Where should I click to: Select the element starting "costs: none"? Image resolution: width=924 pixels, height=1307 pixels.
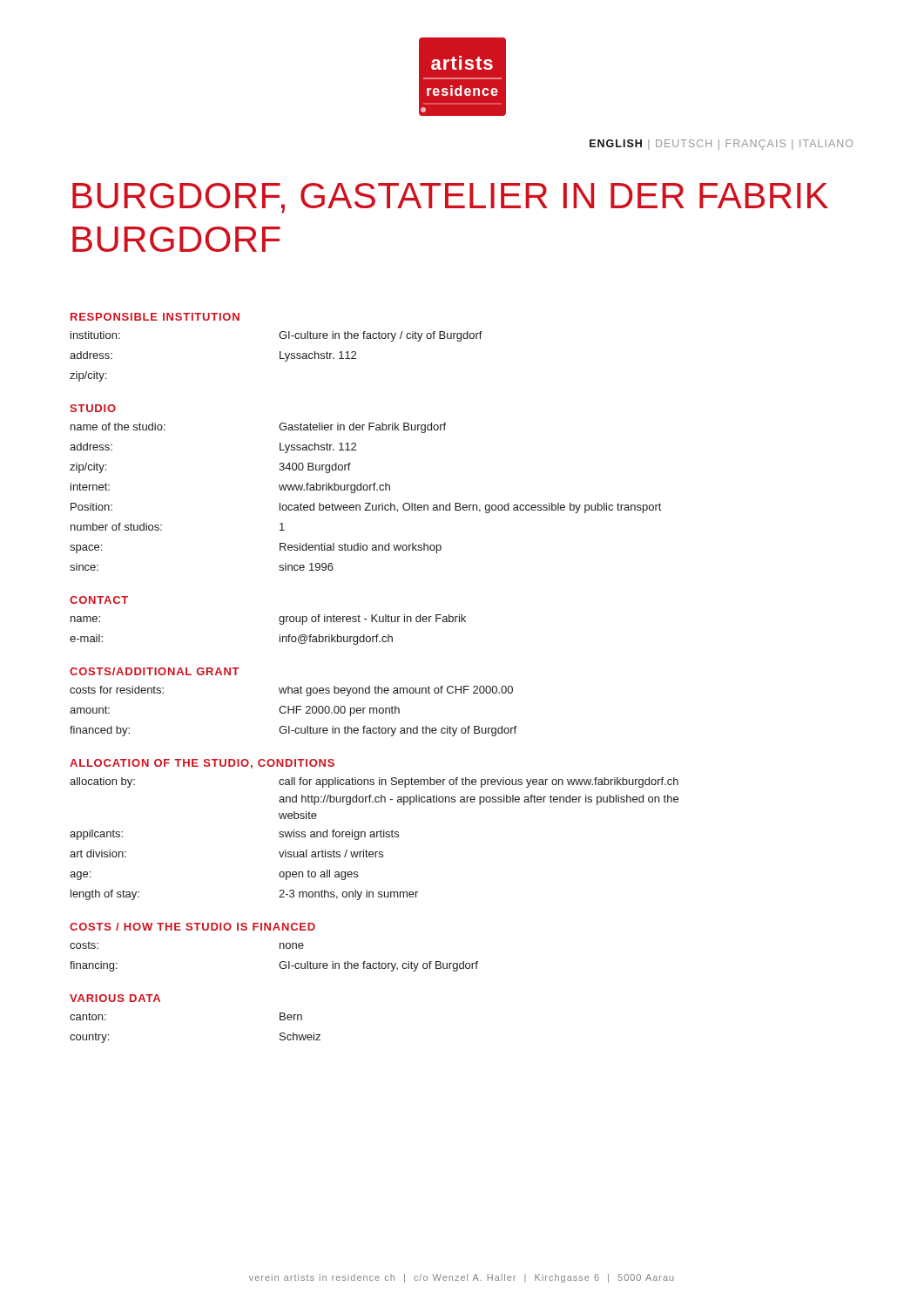click(x=88, y=945)
